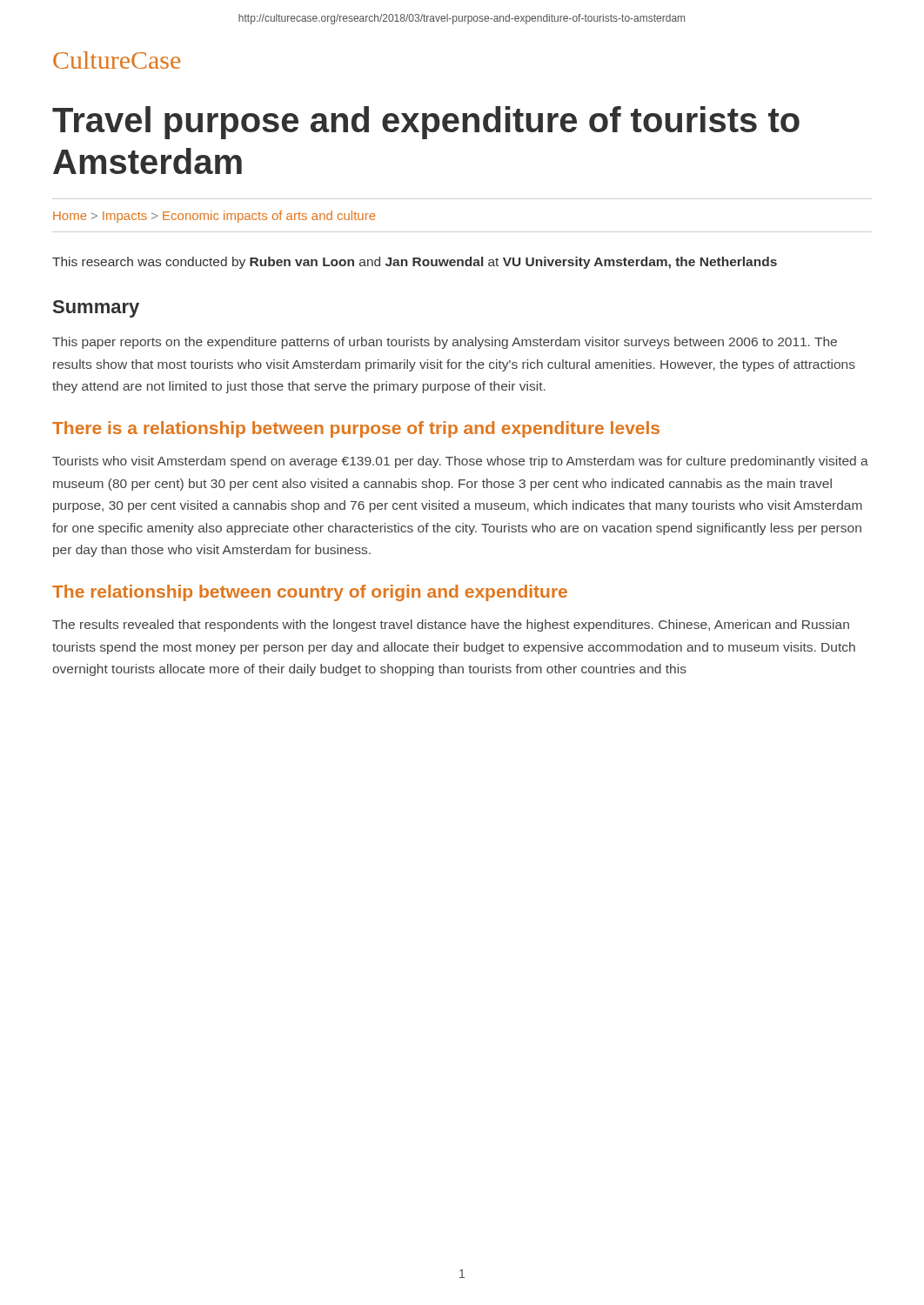Point to the region starting "There is a relationship between"
Viewport: 924px width, 1305px height.
pos(356,428)
